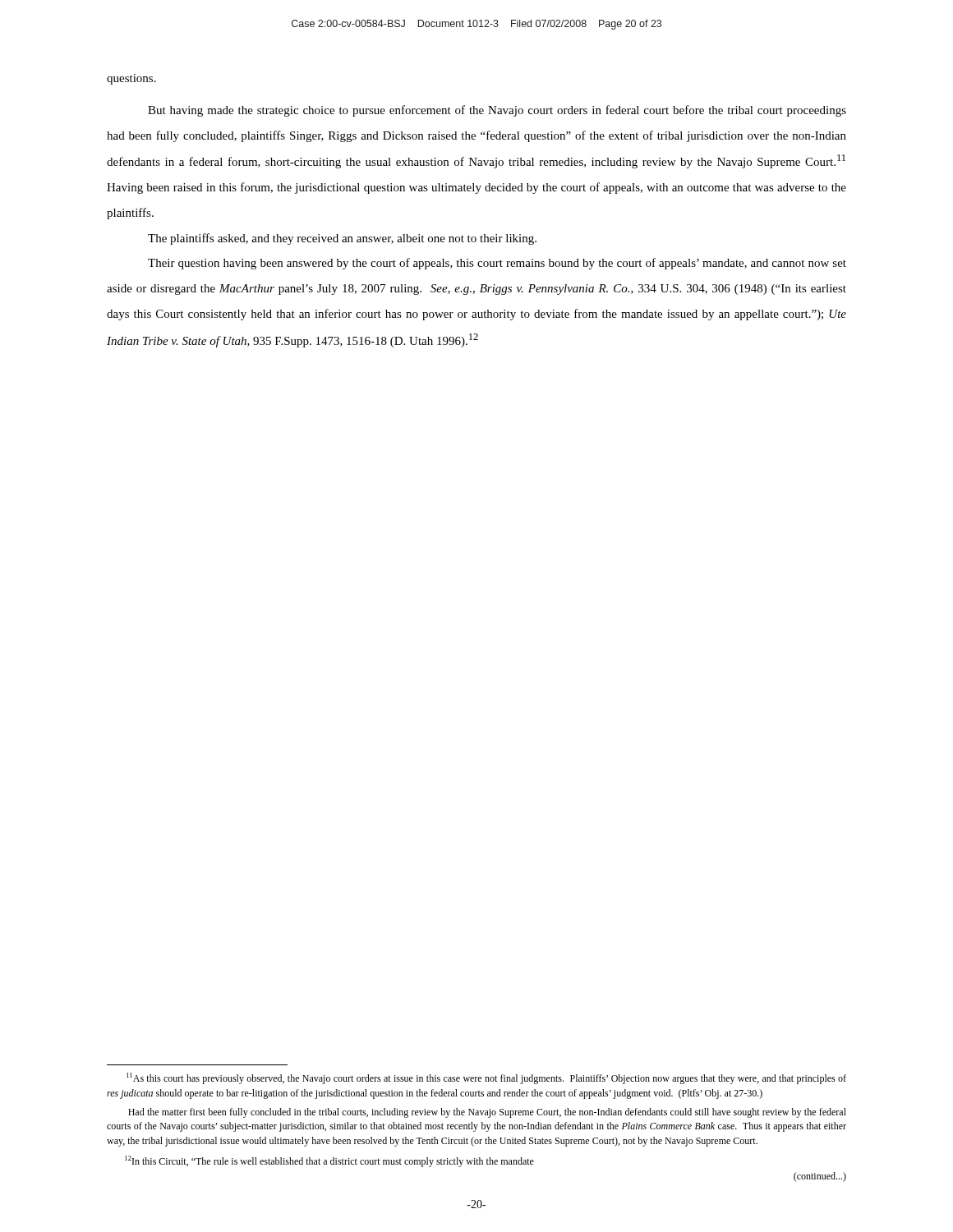Navigate to the text block starting "Their question having been"
953x1232 pixels.
(476, 302)
